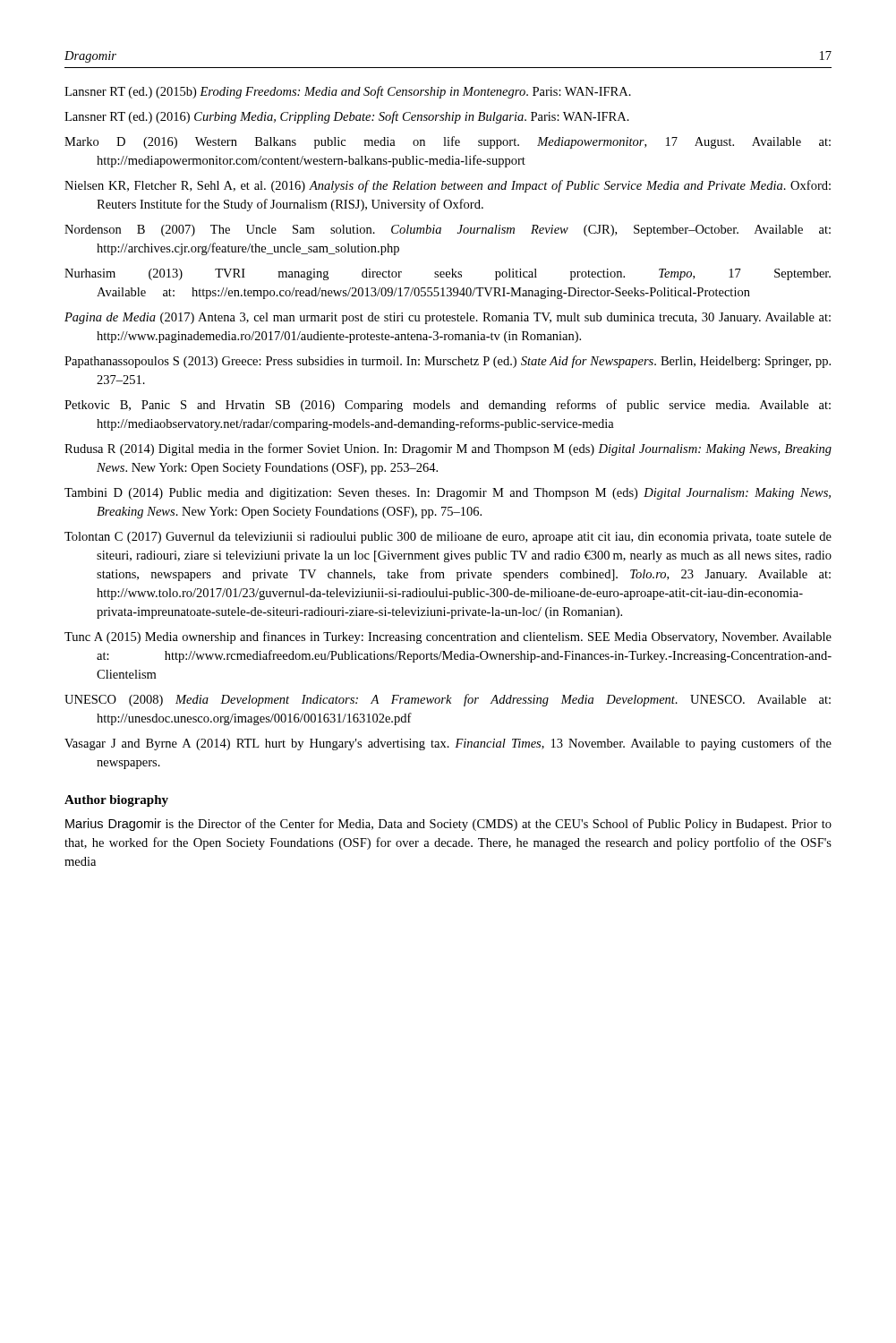The height and width of the screenshot is (1343, 896).
Task: Navigate to the passage starting "Tunc A (2015)"
Action: [448, 656]
